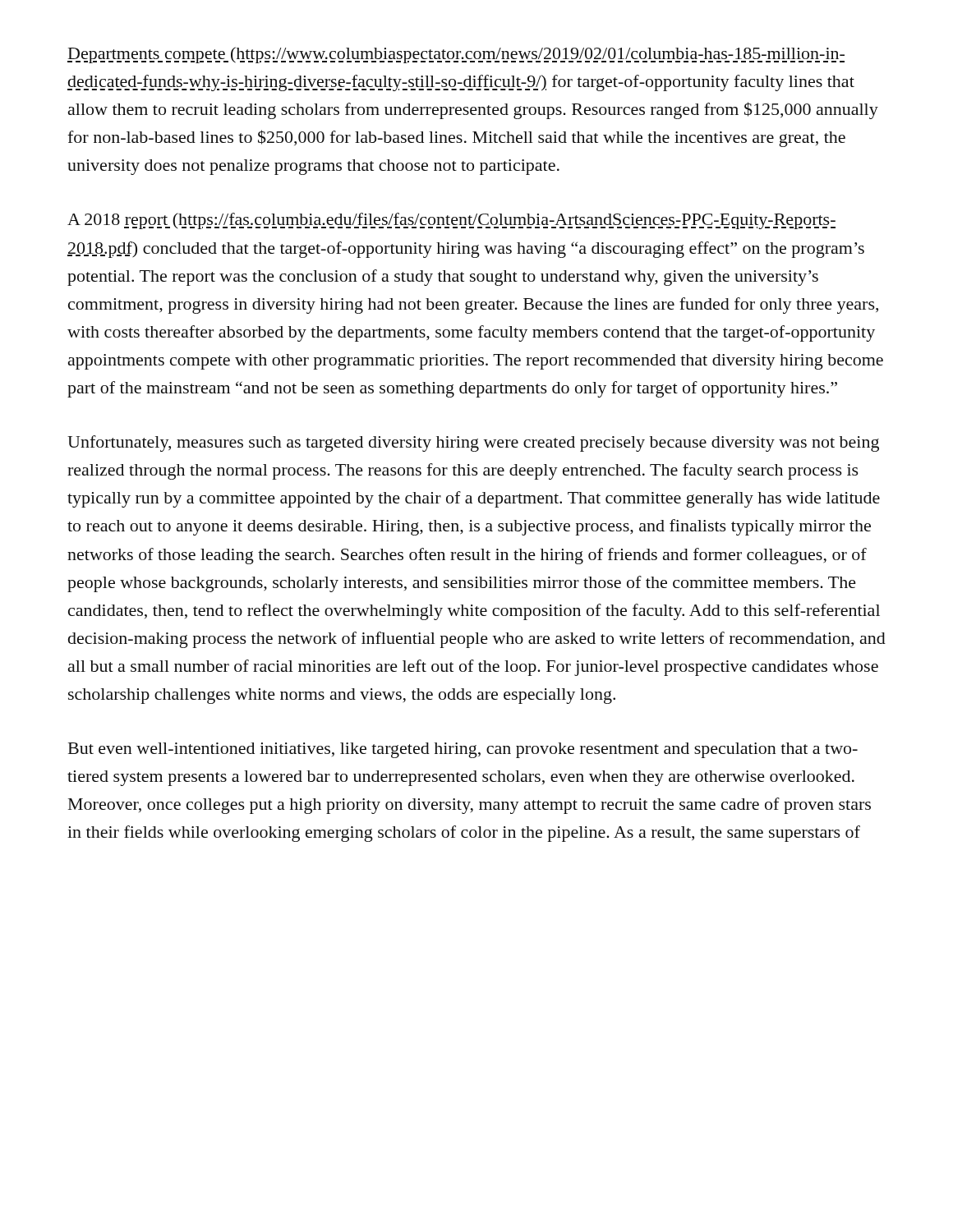Screen dimensions: 1232x953
Task: Navigate to the block starting "Unfortunately, measures such"
Action: coord(476,568)
